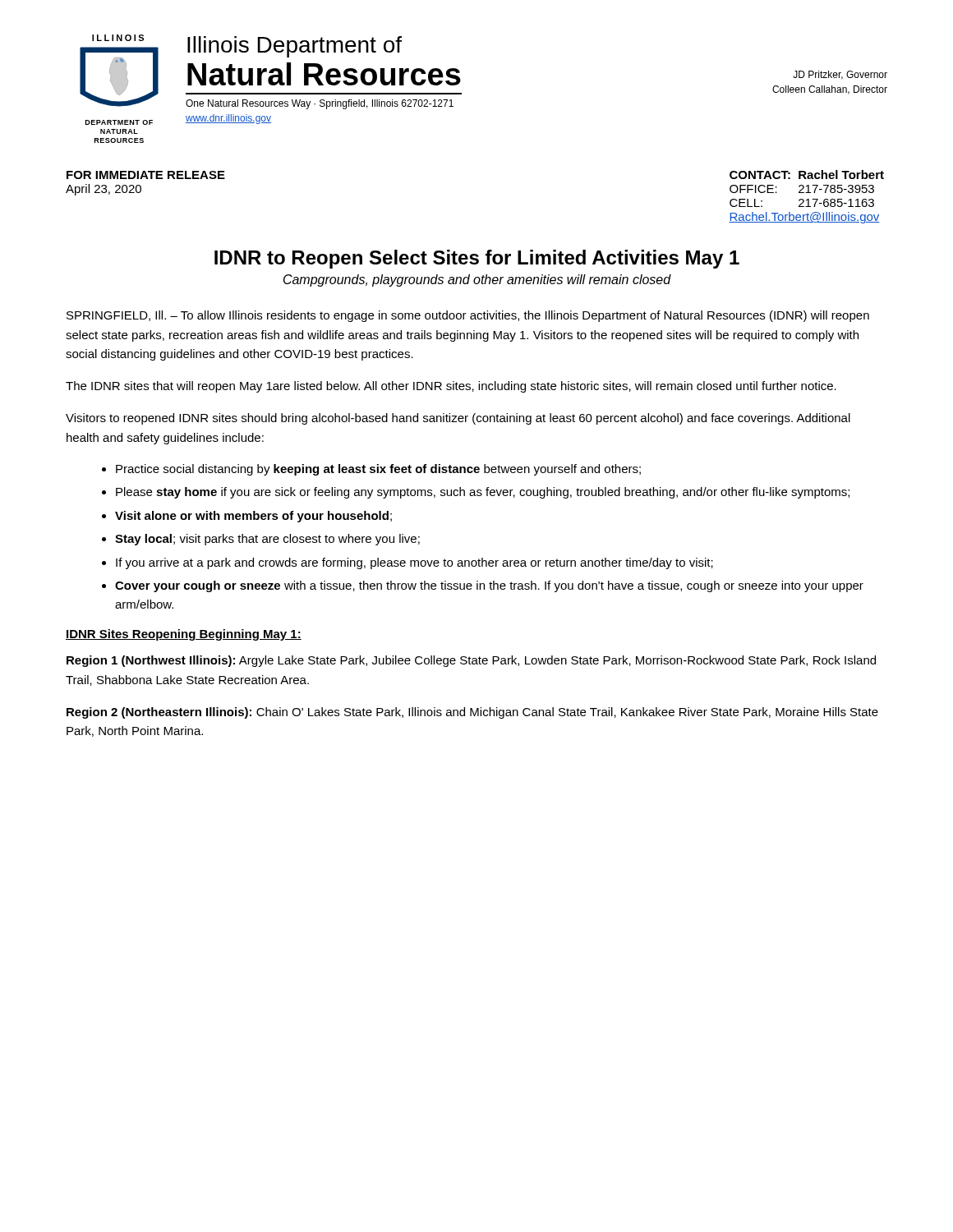Point to the block beginning "CONTACT: Rachel Torbert OFFICE: 217-785-3953 CELL:"
Screen dimensions: 1232x953
tap(808, 196)
